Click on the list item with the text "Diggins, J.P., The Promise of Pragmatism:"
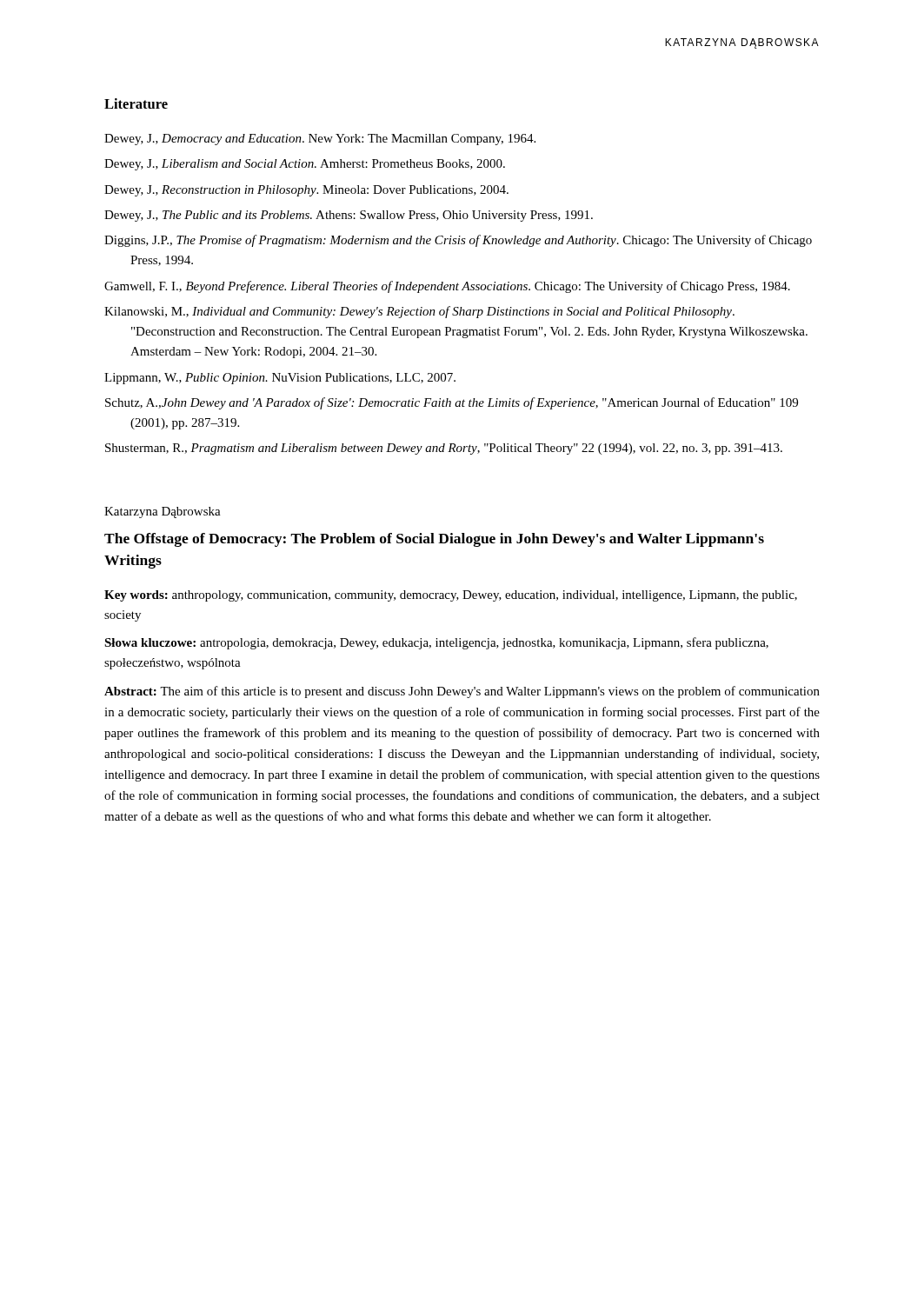The width and height of the screenshot is (924, 1304). click(x=458, y=250)
